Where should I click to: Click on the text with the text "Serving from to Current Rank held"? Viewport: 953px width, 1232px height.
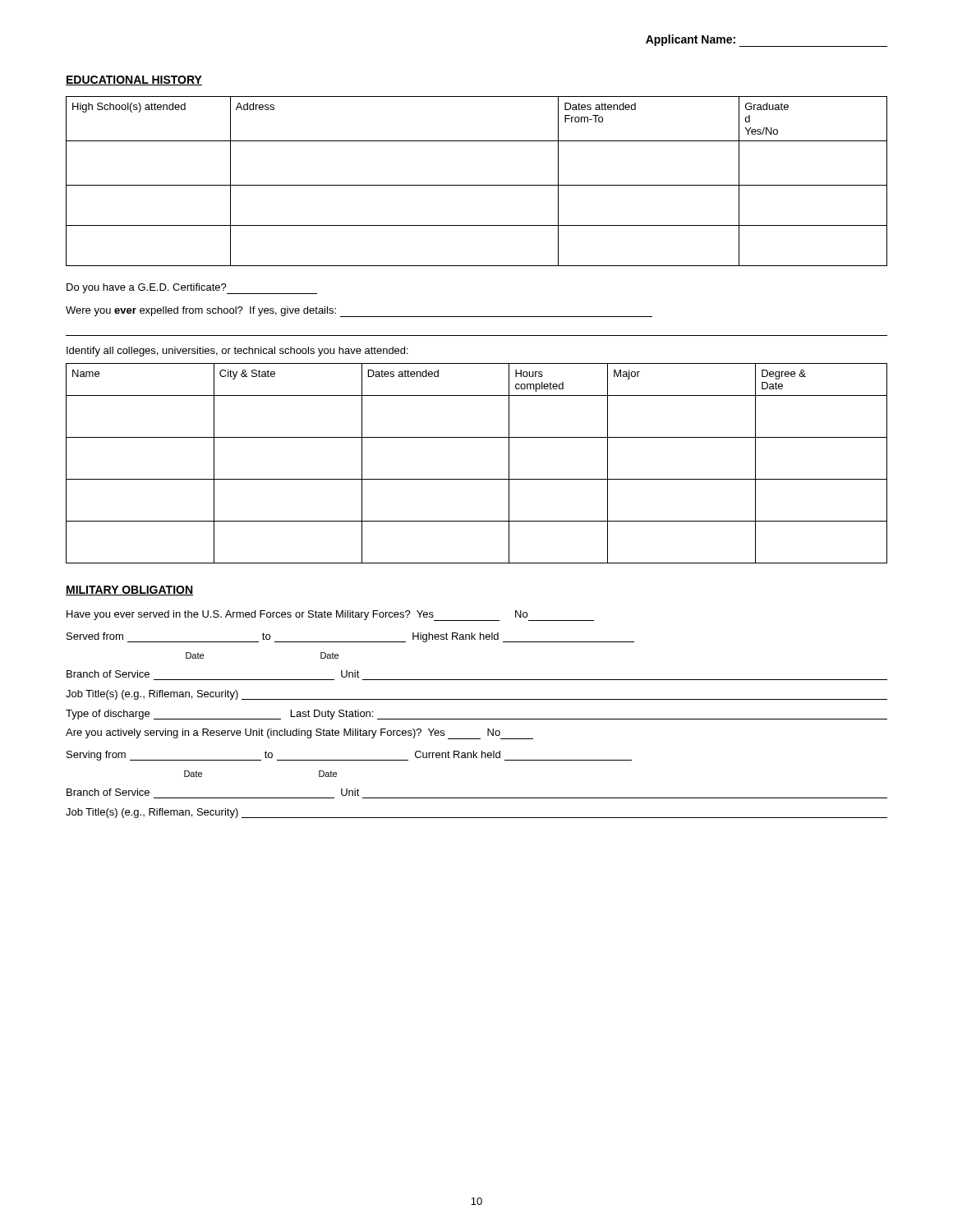click(x=349, y=754)
